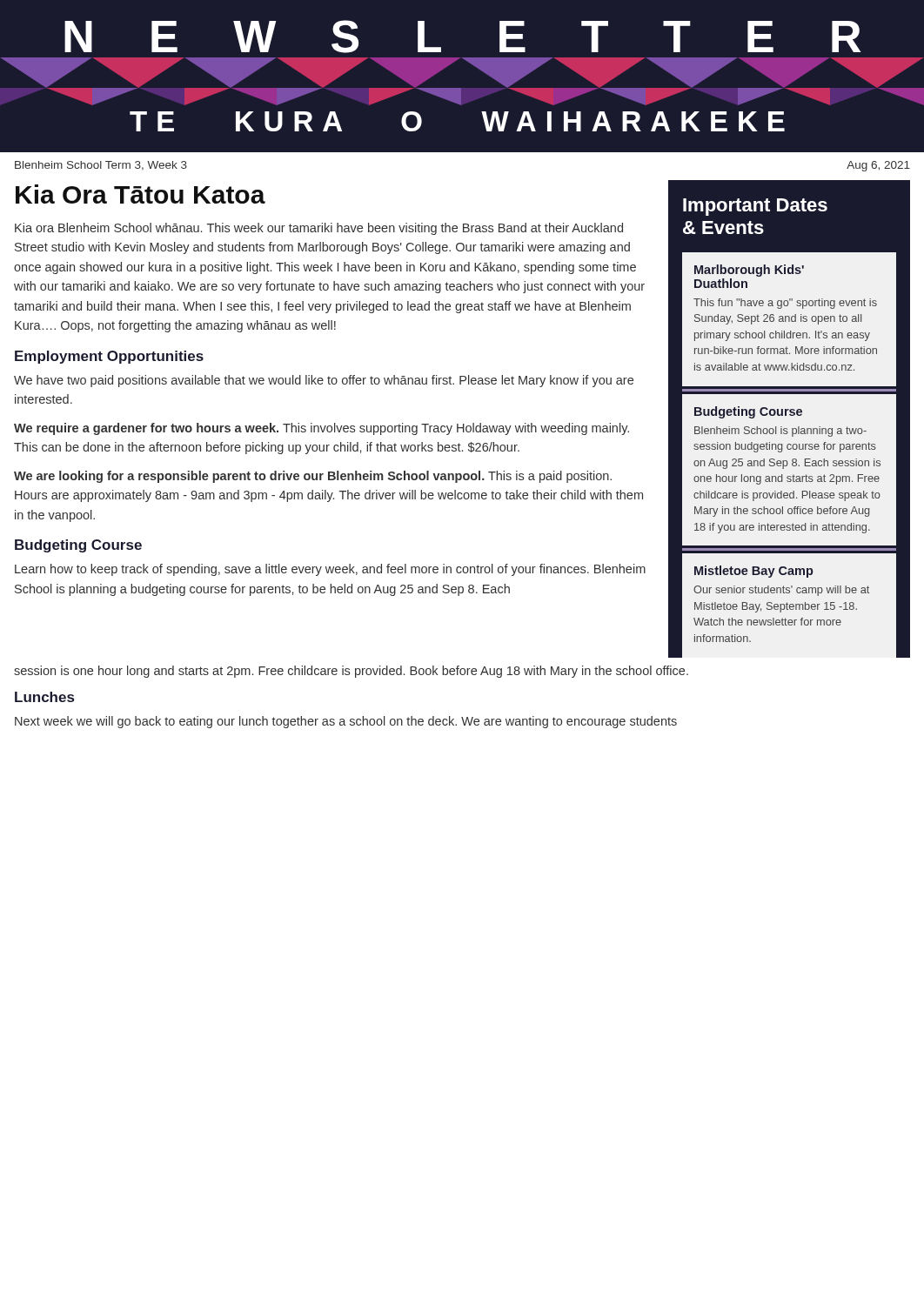This screenshot has width=924, height=1305.
Task: Locate the text block that reads "This fun "have a go" sporting event"
Action: [786, 334]
